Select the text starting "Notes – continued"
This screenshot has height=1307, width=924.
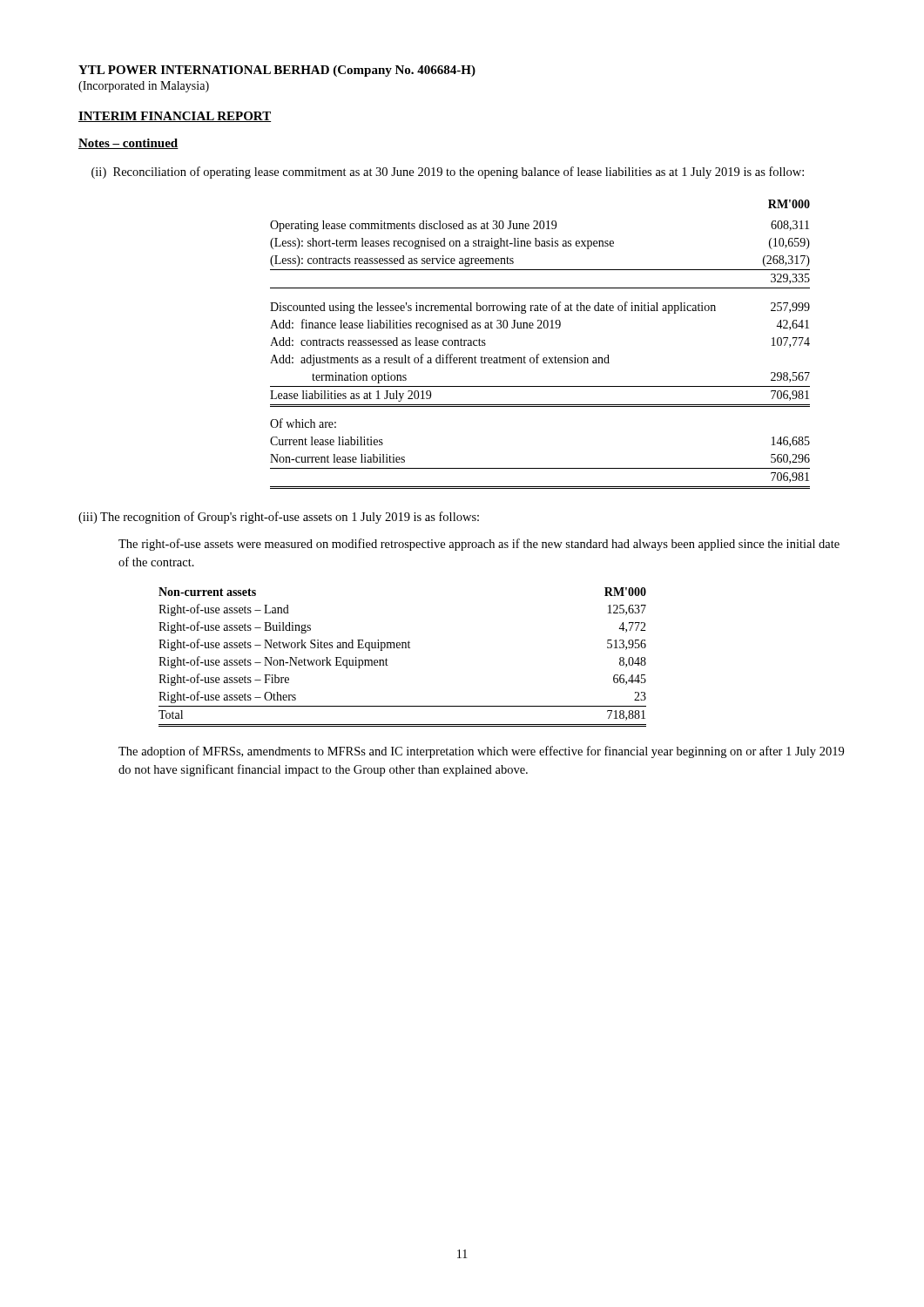click(128, 143)
